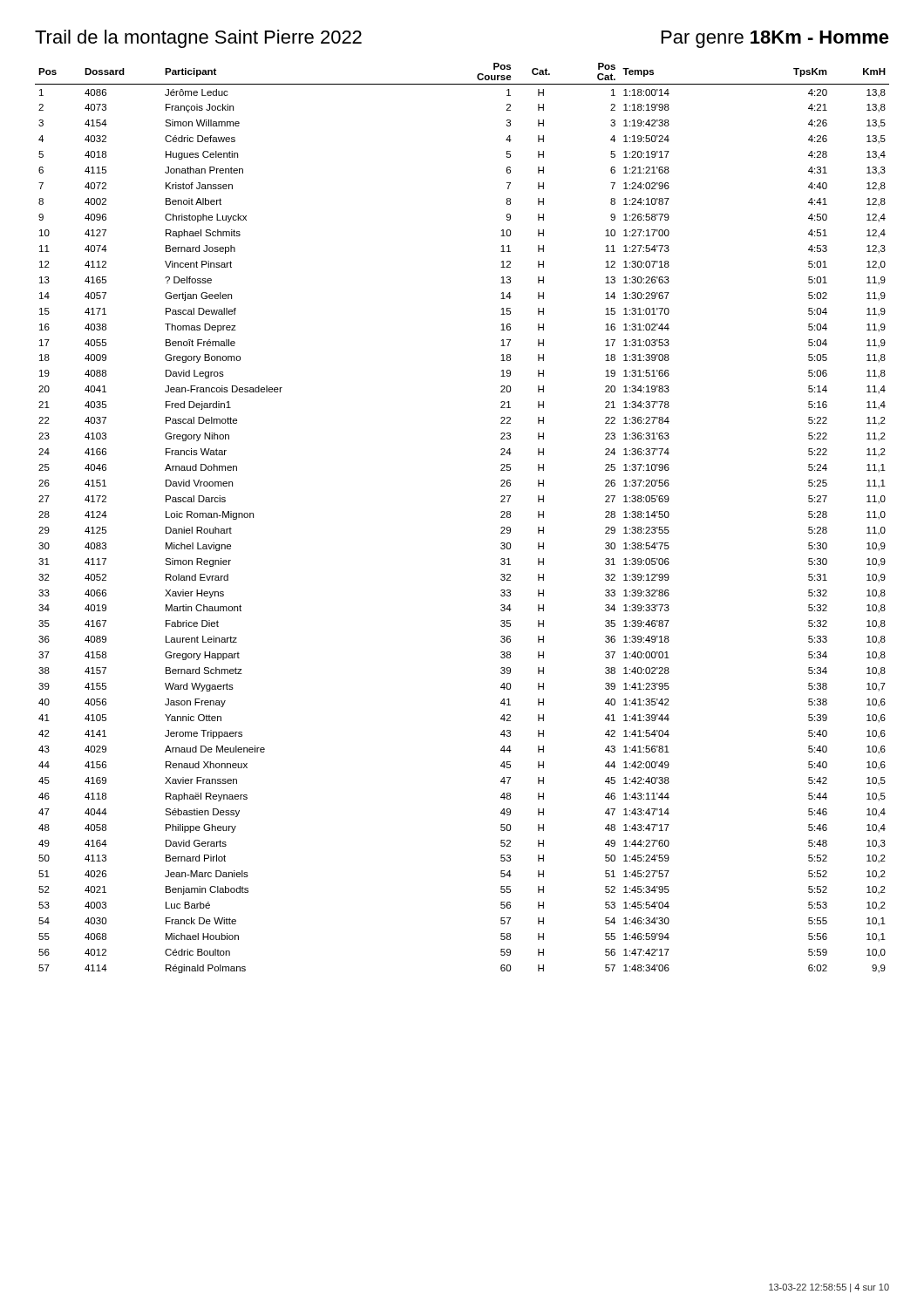Screen dimensions: 1308x924
Task: Point to the region starting "Trail de la montagne Saint Pierre 2022 Par"
Action: coord(204,39)
